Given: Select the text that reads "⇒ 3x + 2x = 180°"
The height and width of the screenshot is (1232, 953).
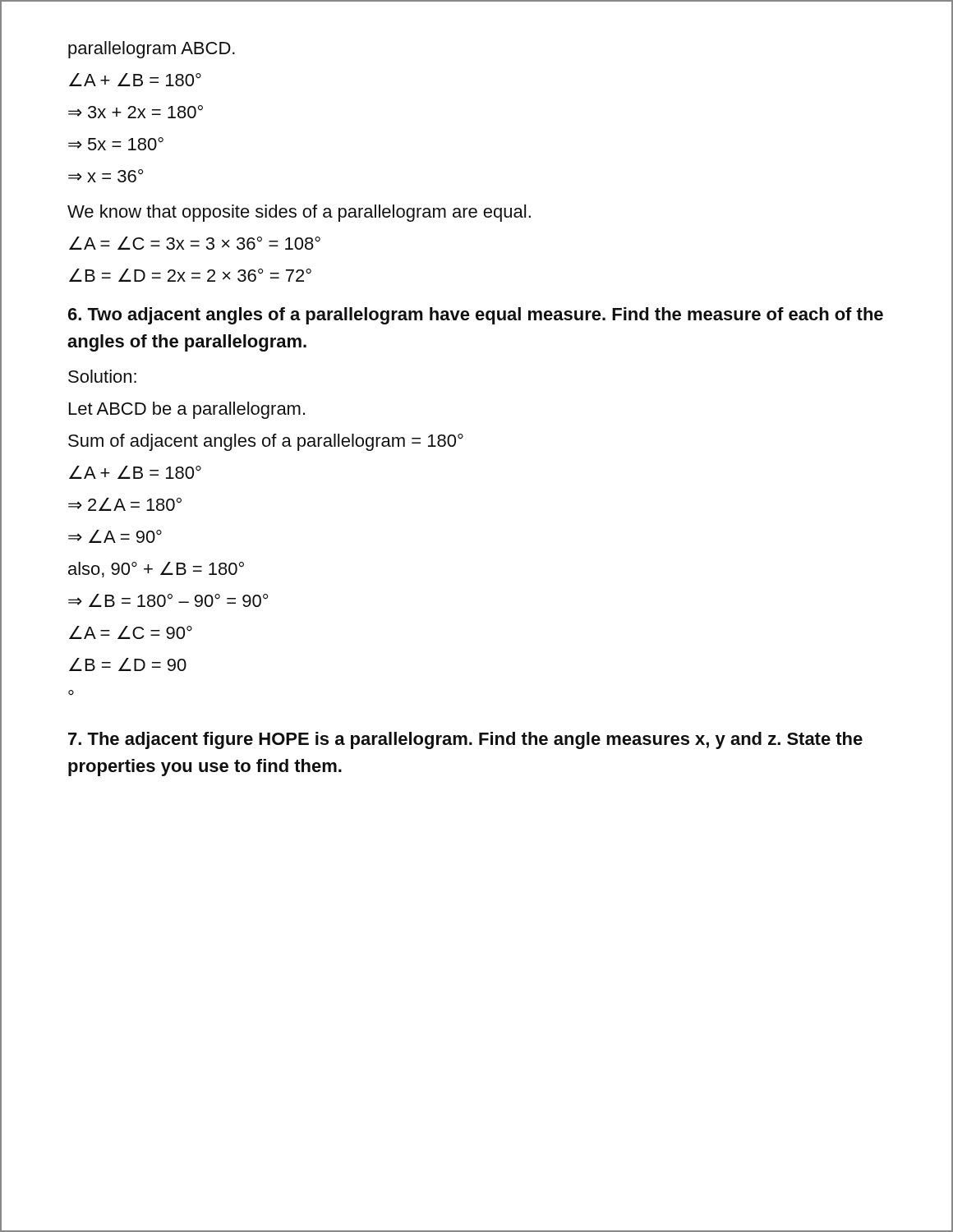Looking at the screenshot, I should point(136,112).
